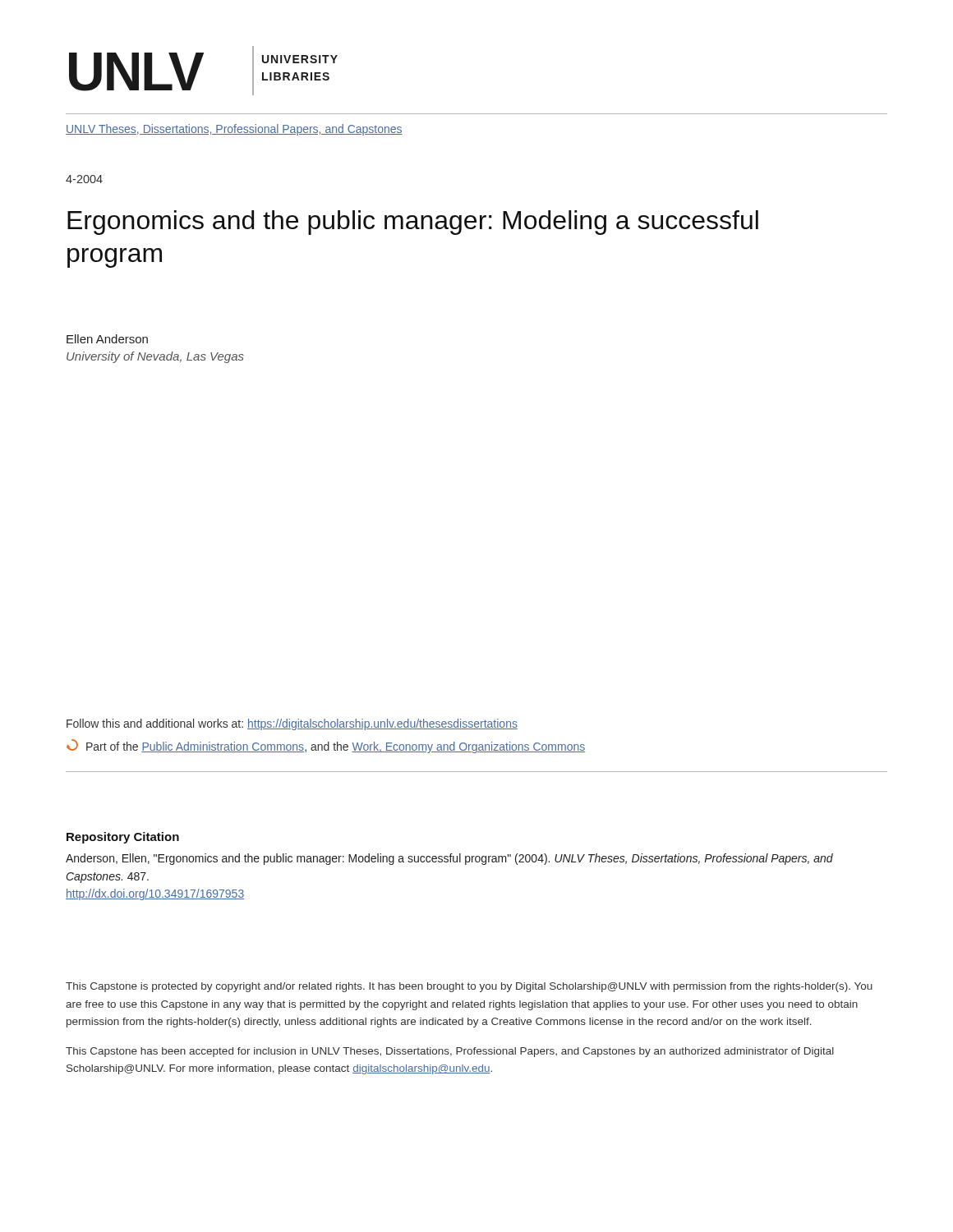This screenshot has width=953, height=1232.
Task: Find the title
Action: (x=476, y=237)
